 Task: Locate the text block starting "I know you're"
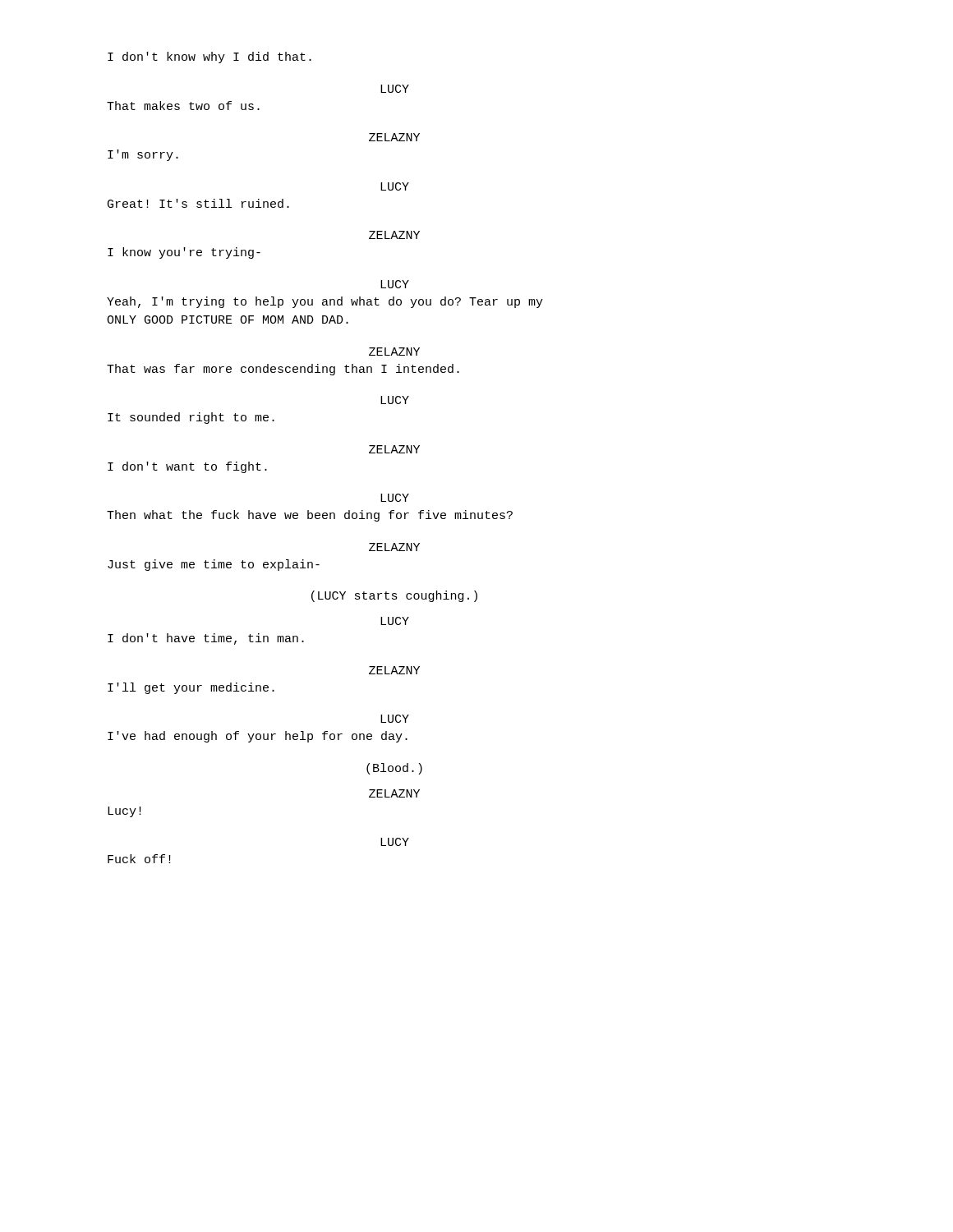coord(184,253)
